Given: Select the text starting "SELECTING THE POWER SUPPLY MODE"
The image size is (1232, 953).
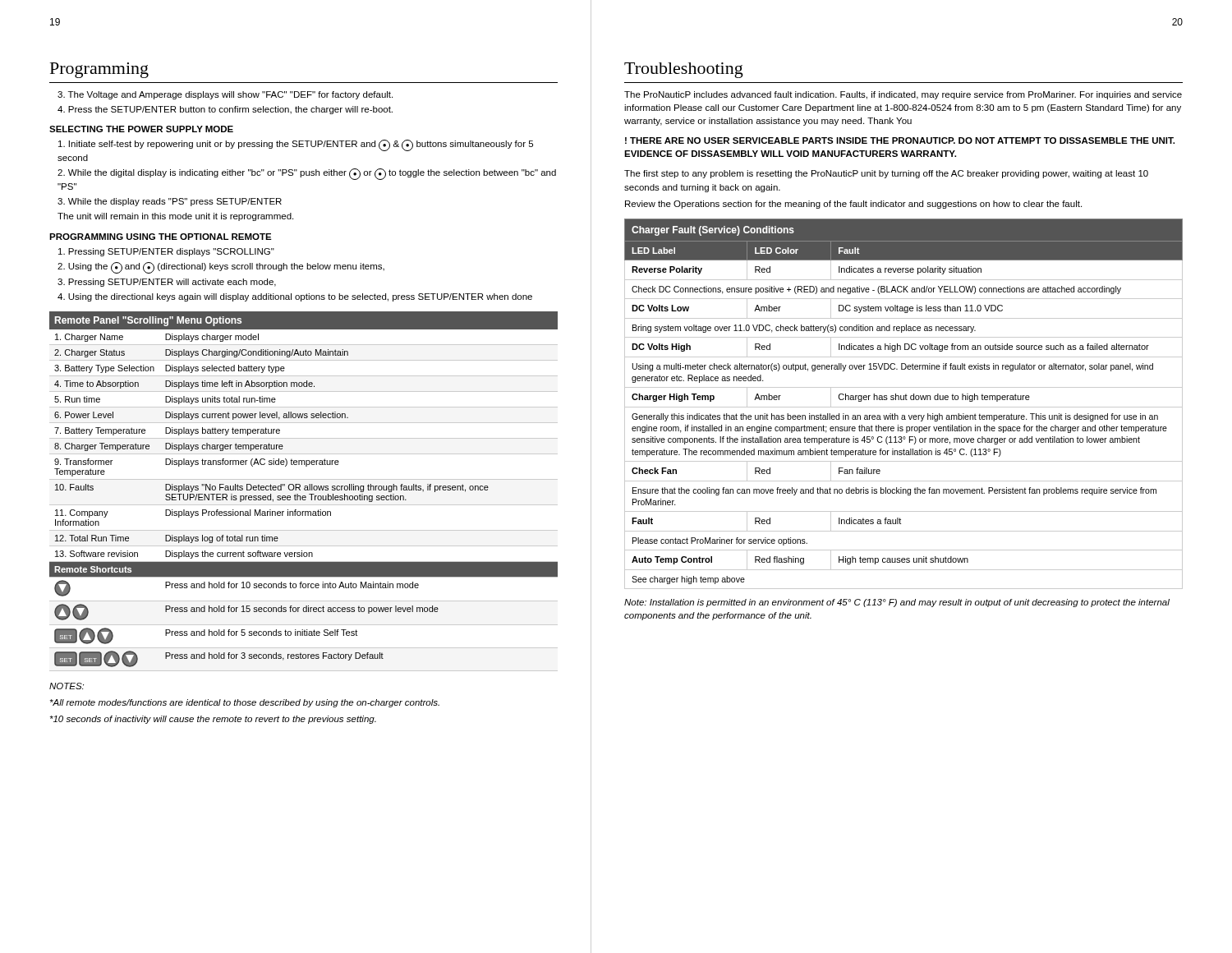Looking at the screenshot, I should [x=141, y=129].
